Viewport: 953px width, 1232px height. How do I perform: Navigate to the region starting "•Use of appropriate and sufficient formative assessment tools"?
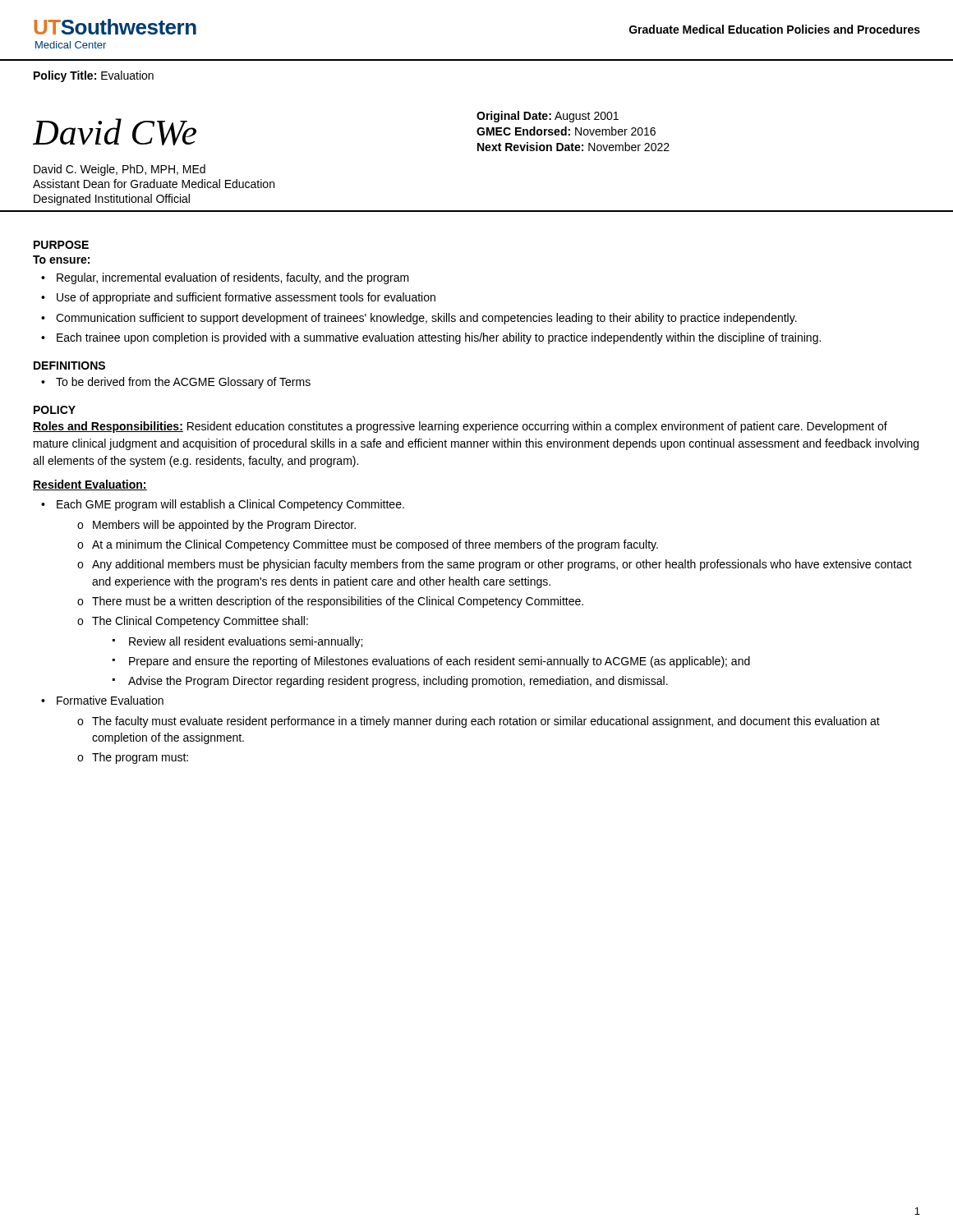pos(239,298)
